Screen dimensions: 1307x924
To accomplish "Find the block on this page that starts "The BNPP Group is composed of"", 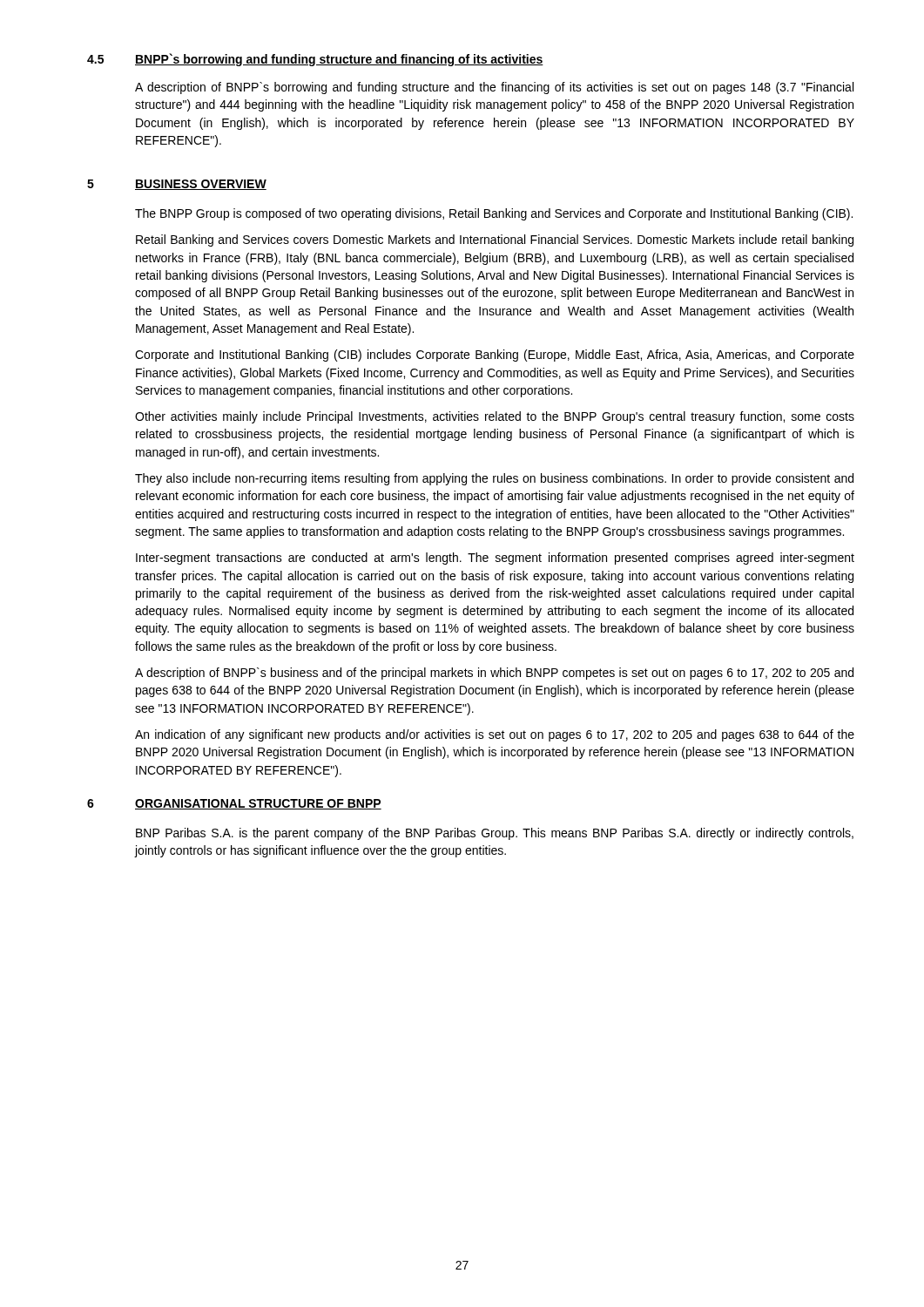I will (495, 492).
